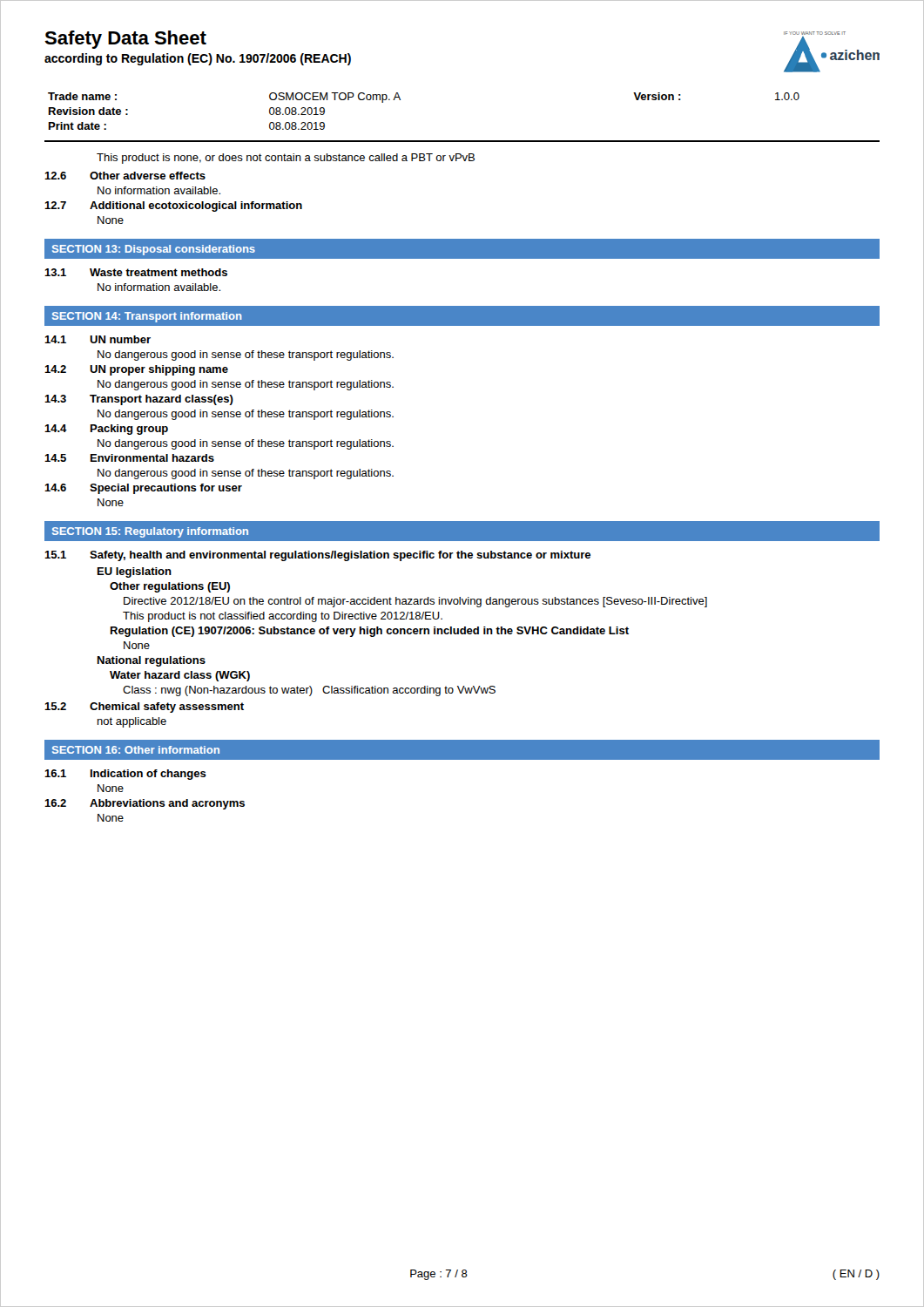Find the table that mentions "Print date :"

coord(462,111)
